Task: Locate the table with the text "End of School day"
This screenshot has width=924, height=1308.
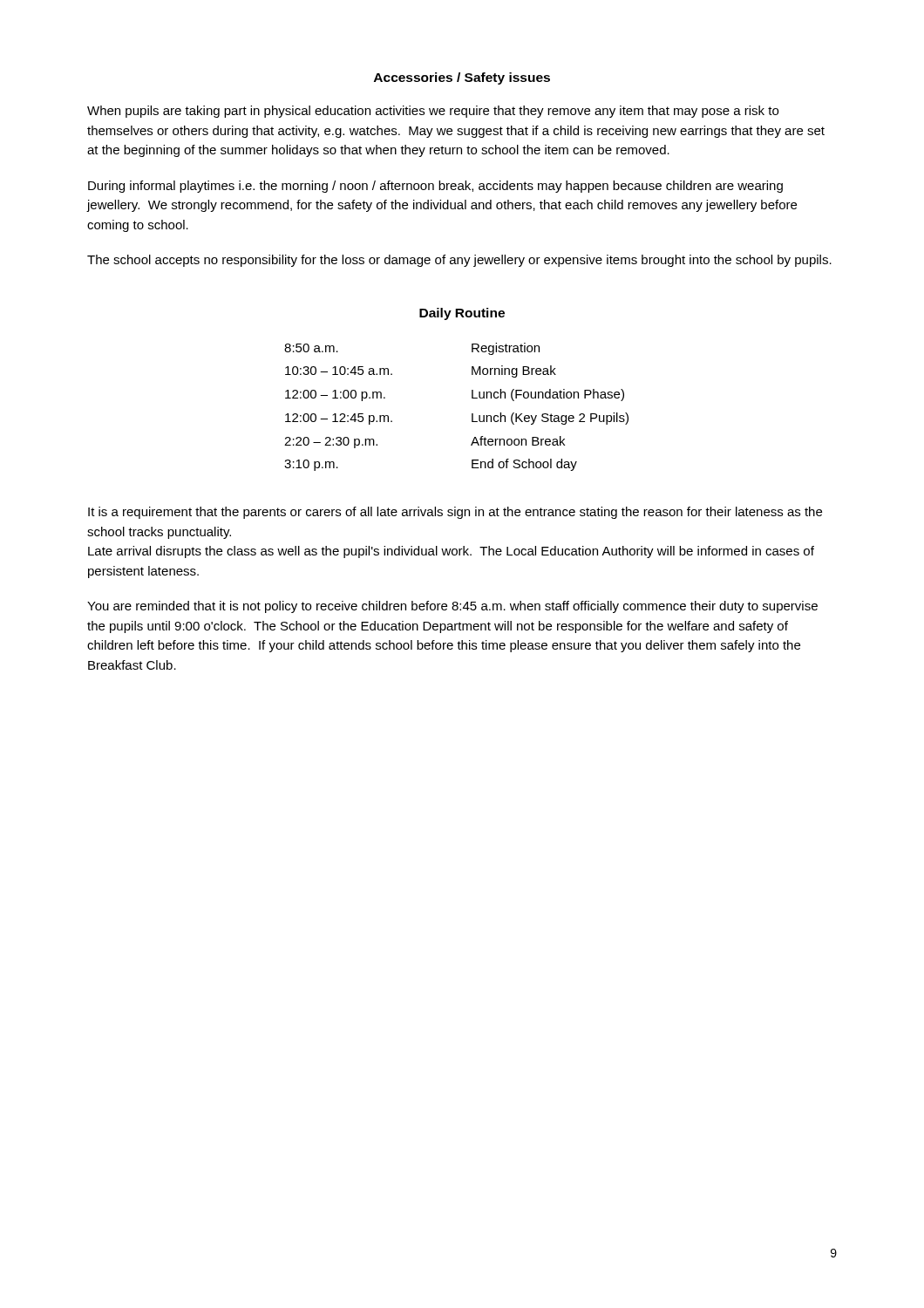Action: tap(462, 406)
